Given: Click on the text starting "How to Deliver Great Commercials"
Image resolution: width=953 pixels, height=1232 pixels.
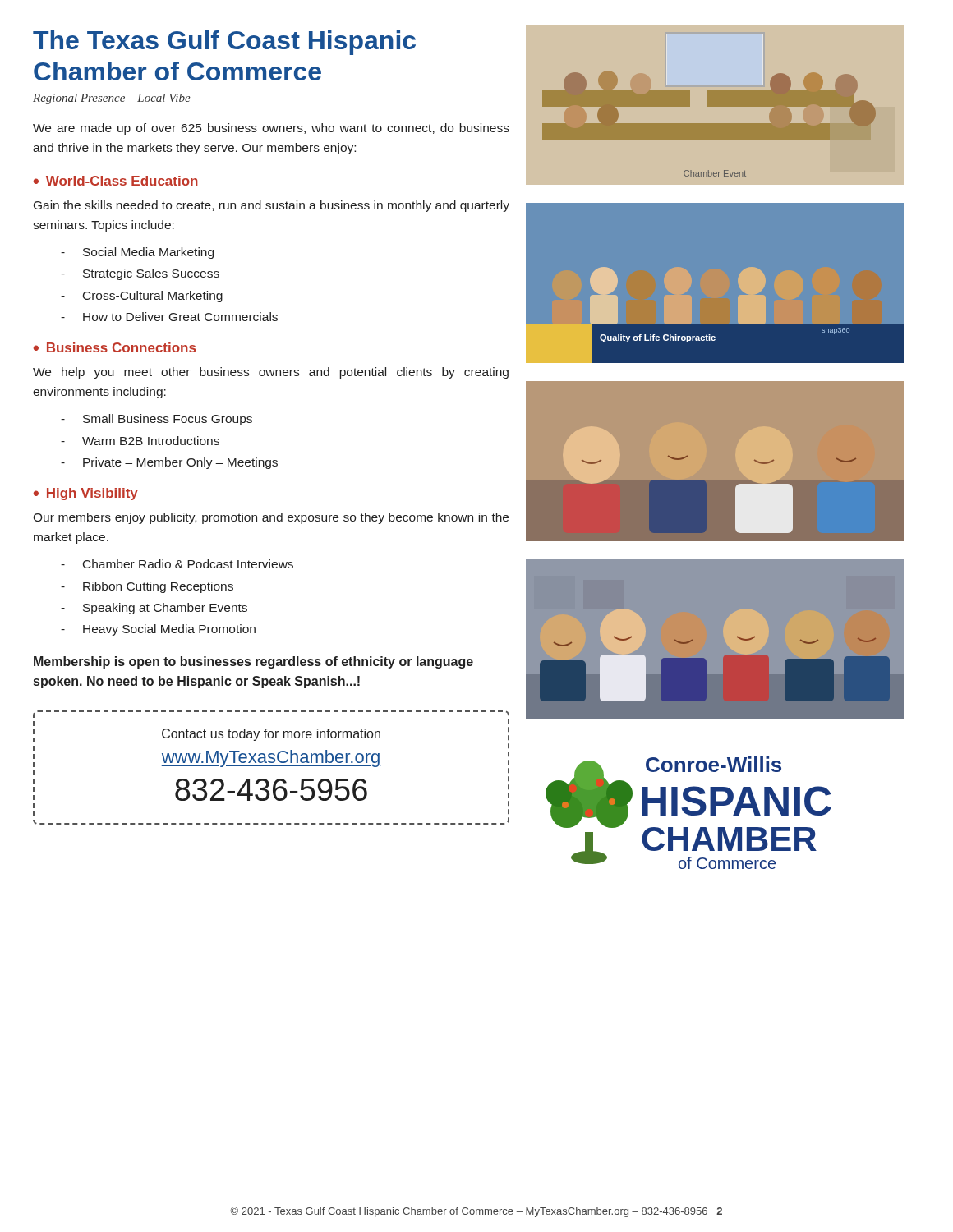Looking at the screenshot, I should [271, 317].
